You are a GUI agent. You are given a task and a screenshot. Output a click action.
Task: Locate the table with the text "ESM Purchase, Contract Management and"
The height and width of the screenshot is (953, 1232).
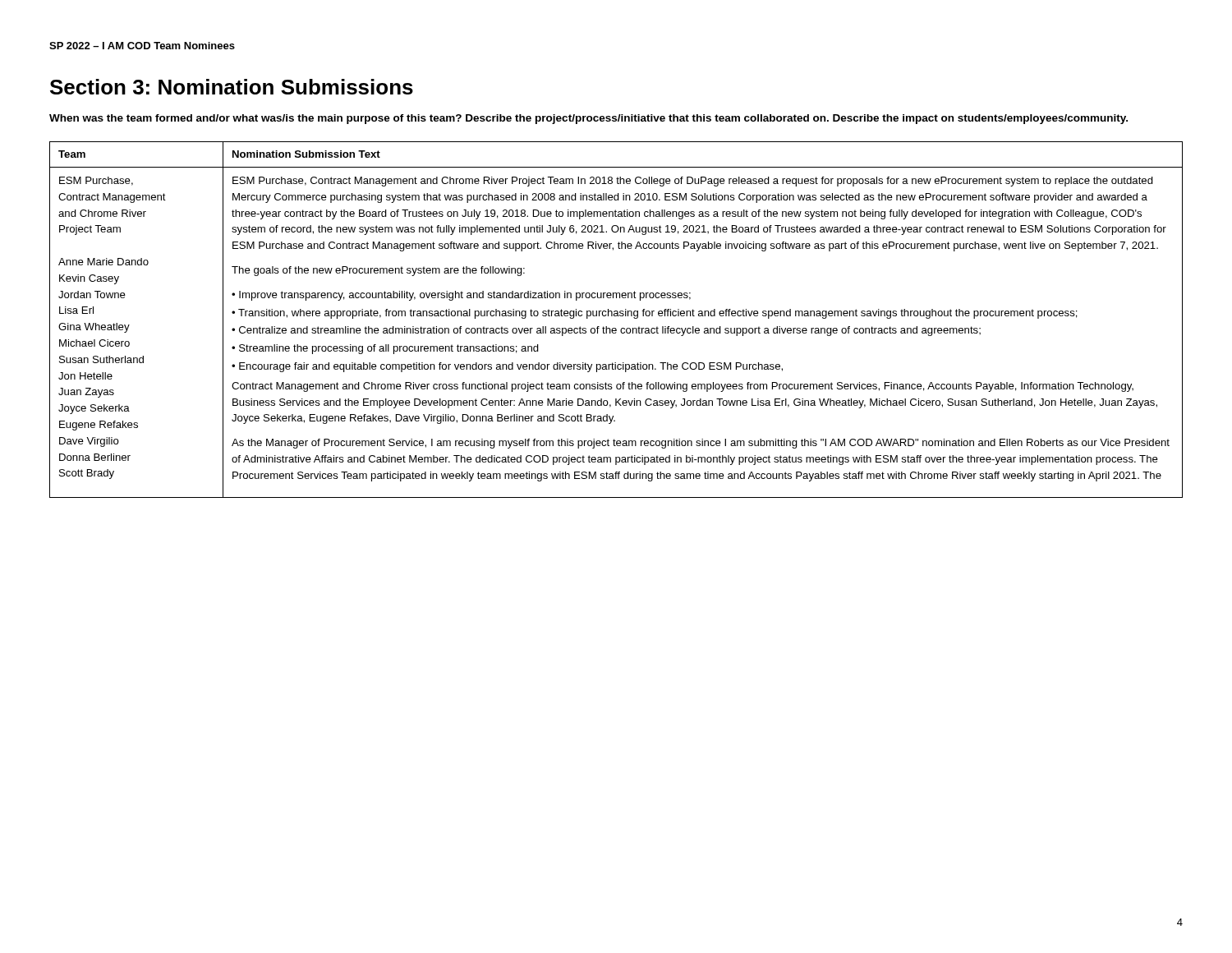(x=616, y=320)
